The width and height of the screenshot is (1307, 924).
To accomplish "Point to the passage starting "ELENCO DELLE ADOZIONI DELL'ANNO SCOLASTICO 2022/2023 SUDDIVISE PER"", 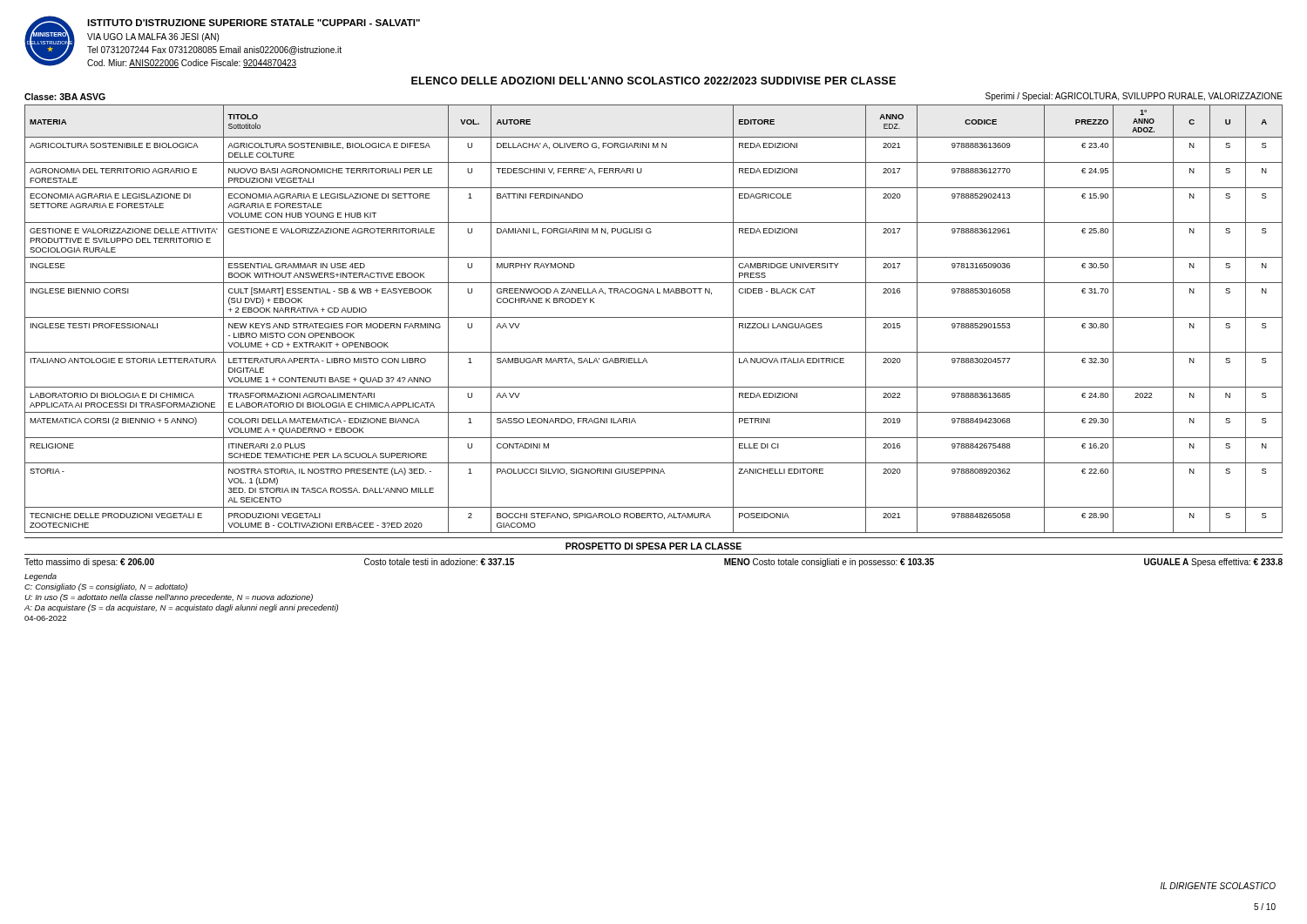I will 654,81.
